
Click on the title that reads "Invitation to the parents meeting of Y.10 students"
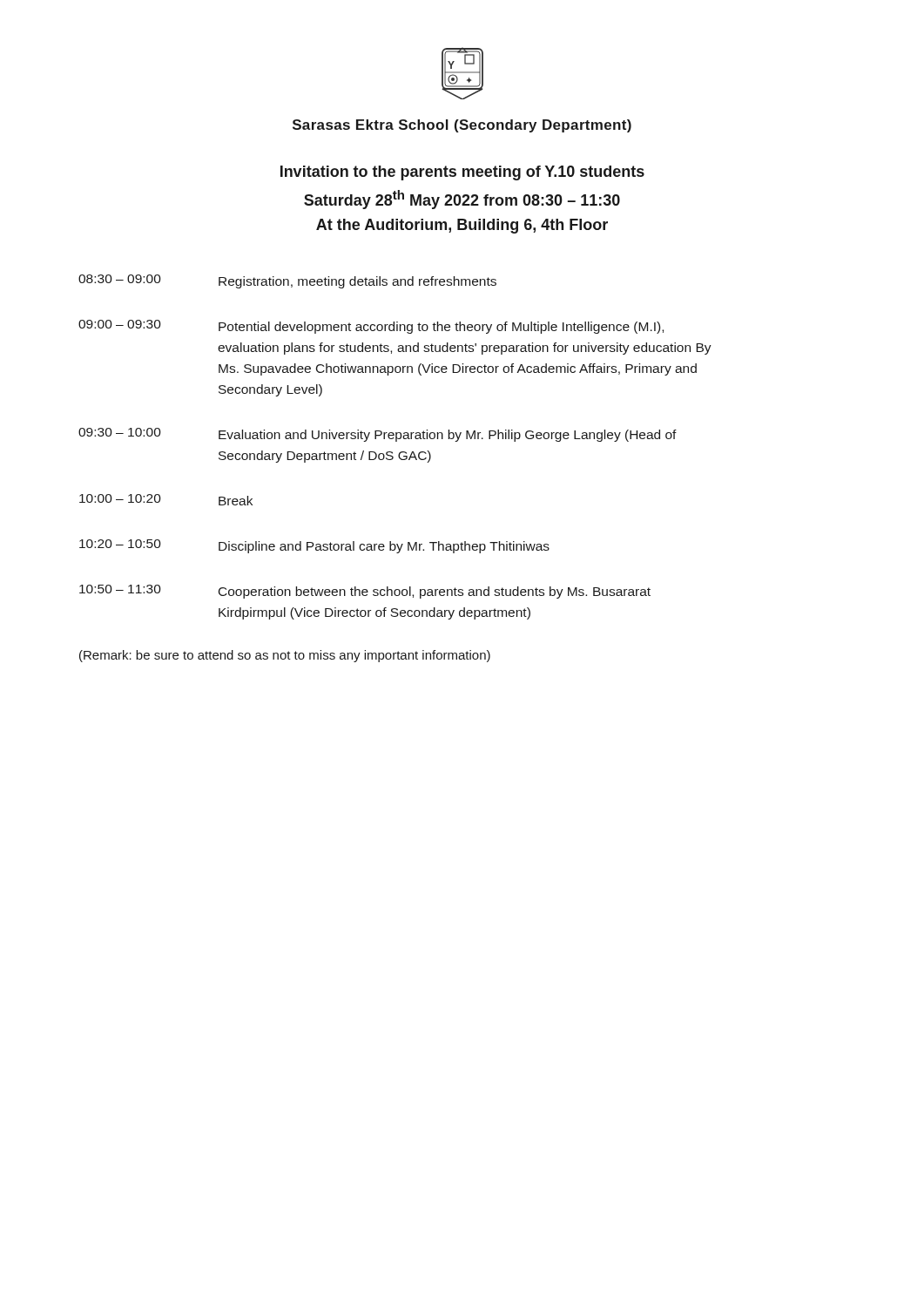tap(462, 199)
